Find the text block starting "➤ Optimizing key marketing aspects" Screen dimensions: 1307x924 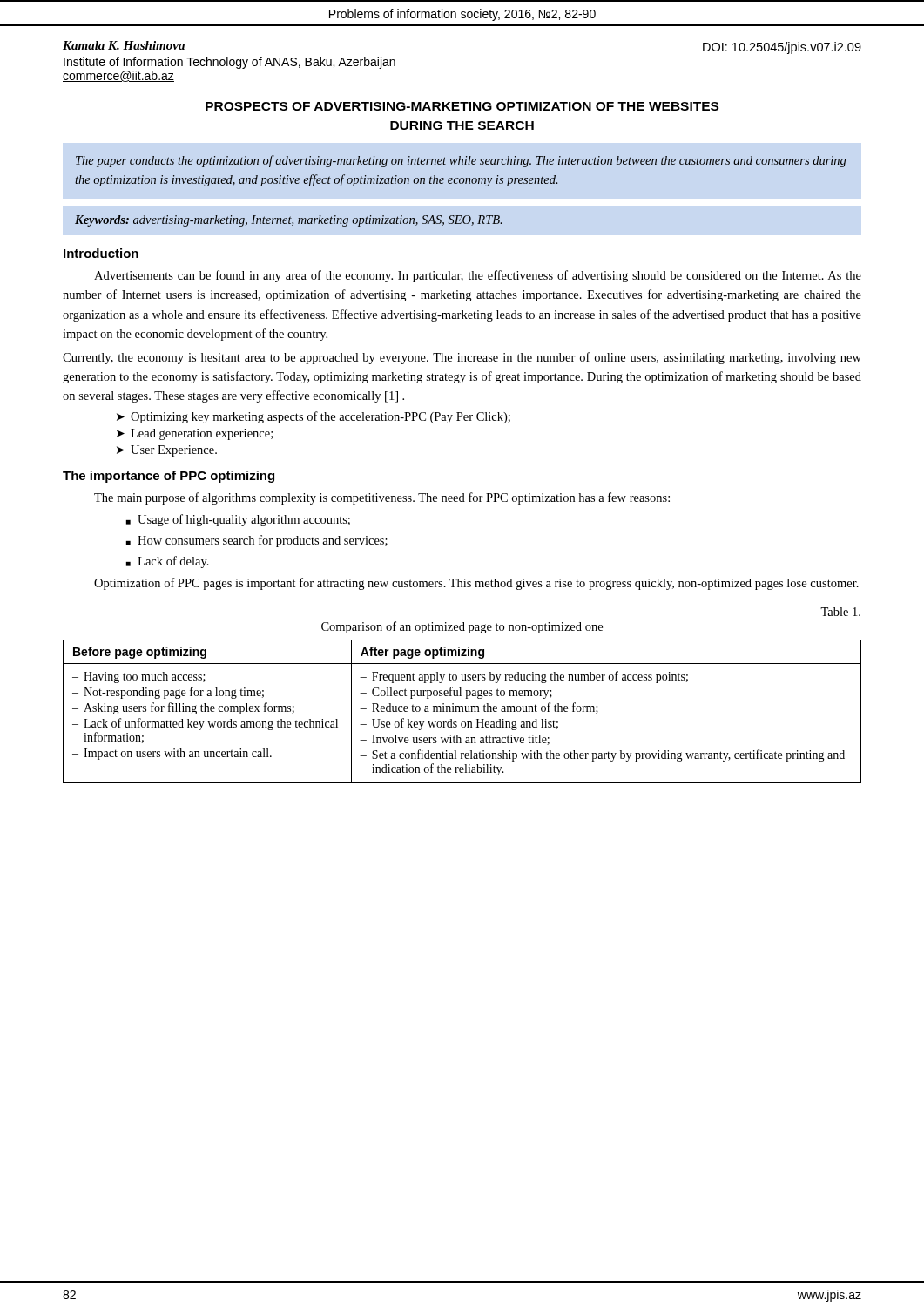pyautogui.click(x=313, y=417)
